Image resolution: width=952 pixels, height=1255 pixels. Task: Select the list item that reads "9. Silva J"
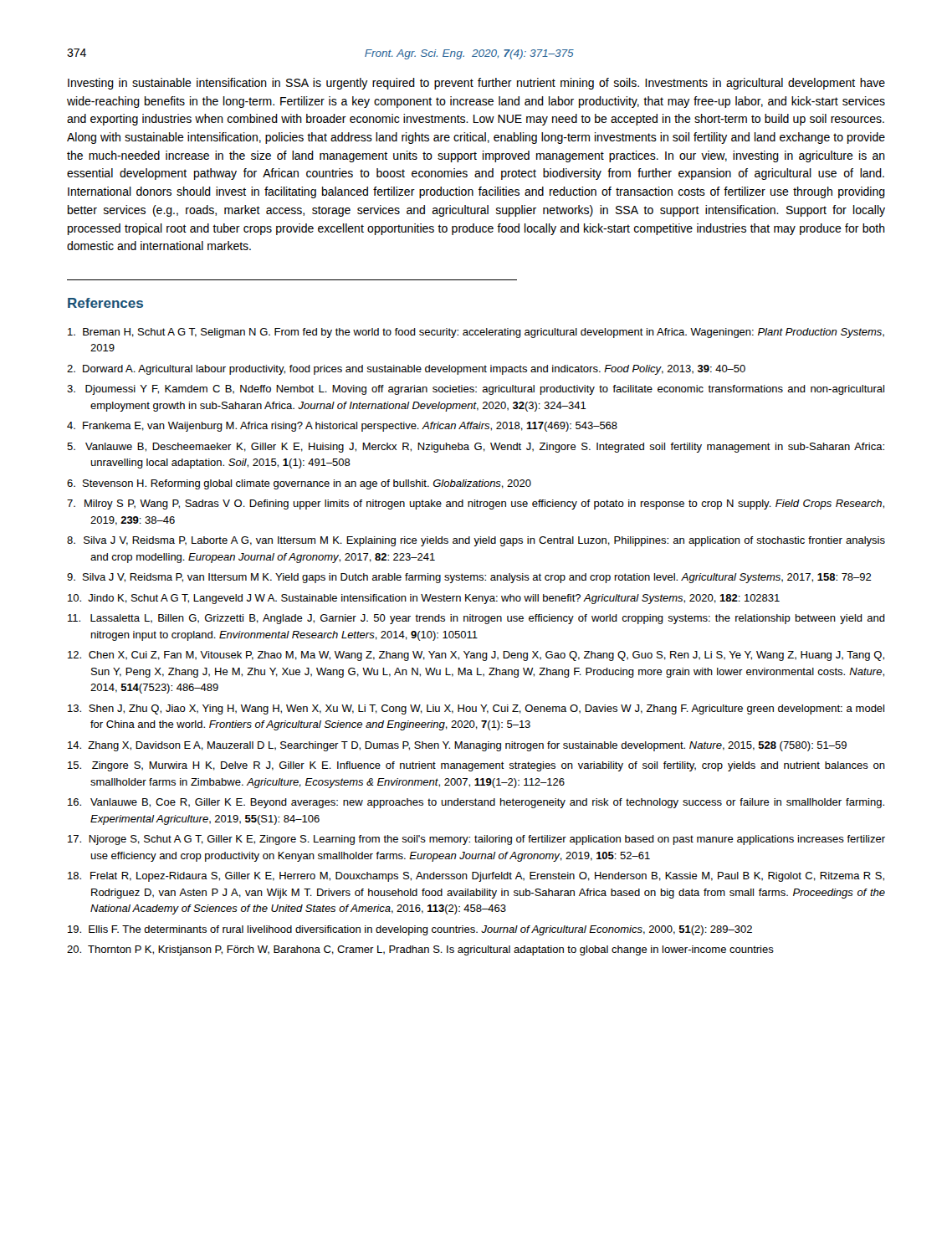coord(469,577)
